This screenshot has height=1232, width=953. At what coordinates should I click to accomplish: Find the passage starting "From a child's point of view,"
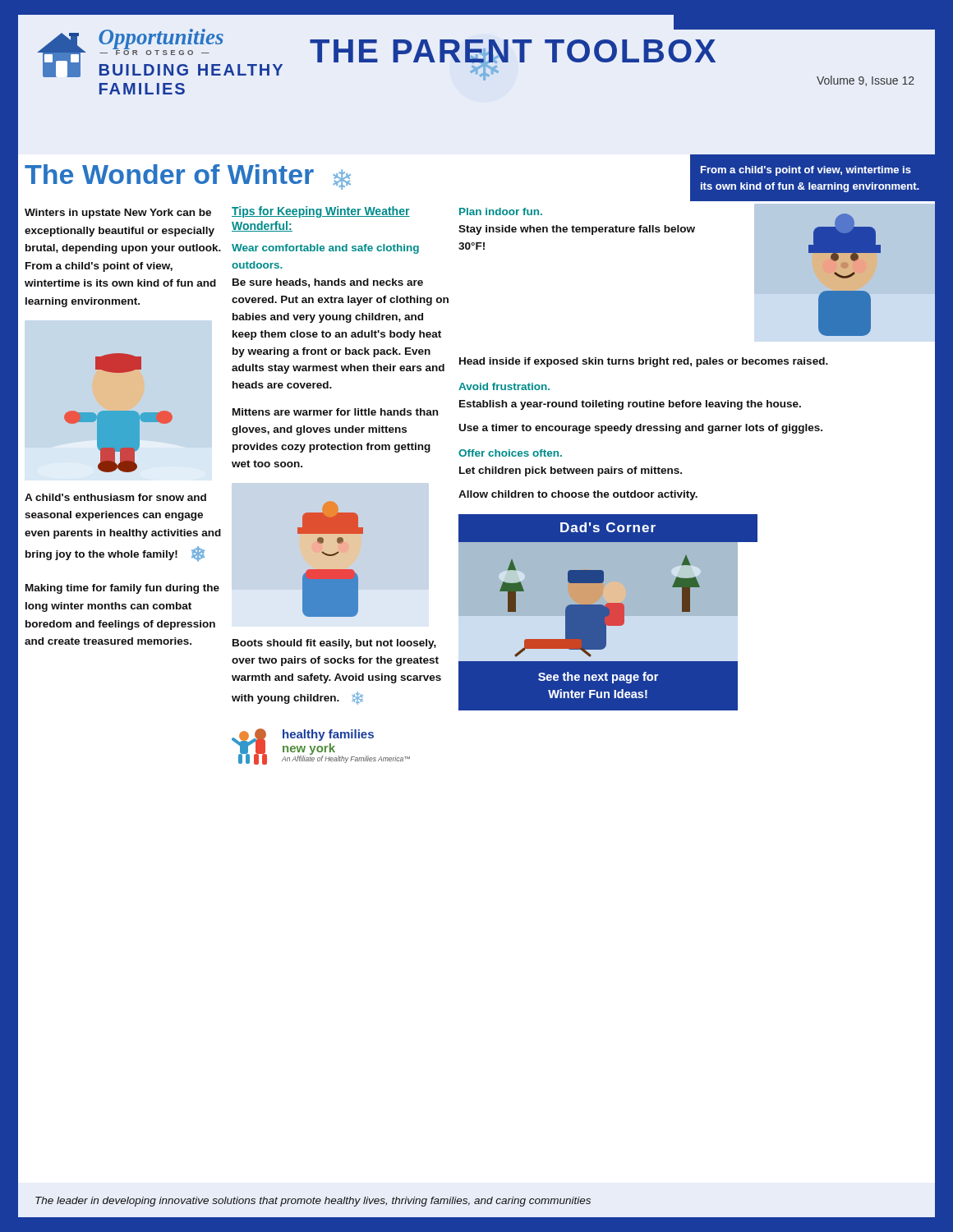point(810,178)
